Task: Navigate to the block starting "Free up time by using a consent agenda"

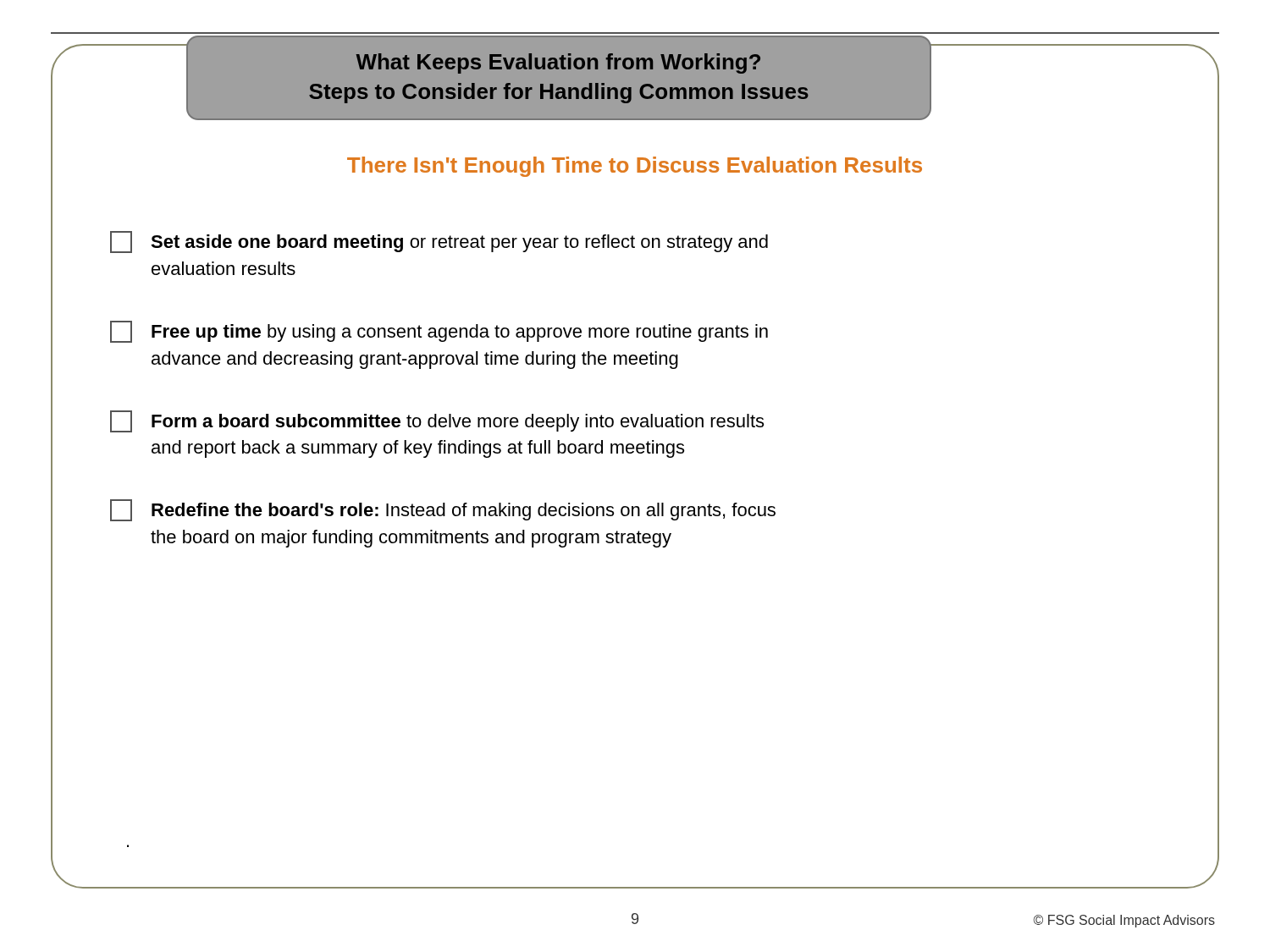Action: (439, 345)
